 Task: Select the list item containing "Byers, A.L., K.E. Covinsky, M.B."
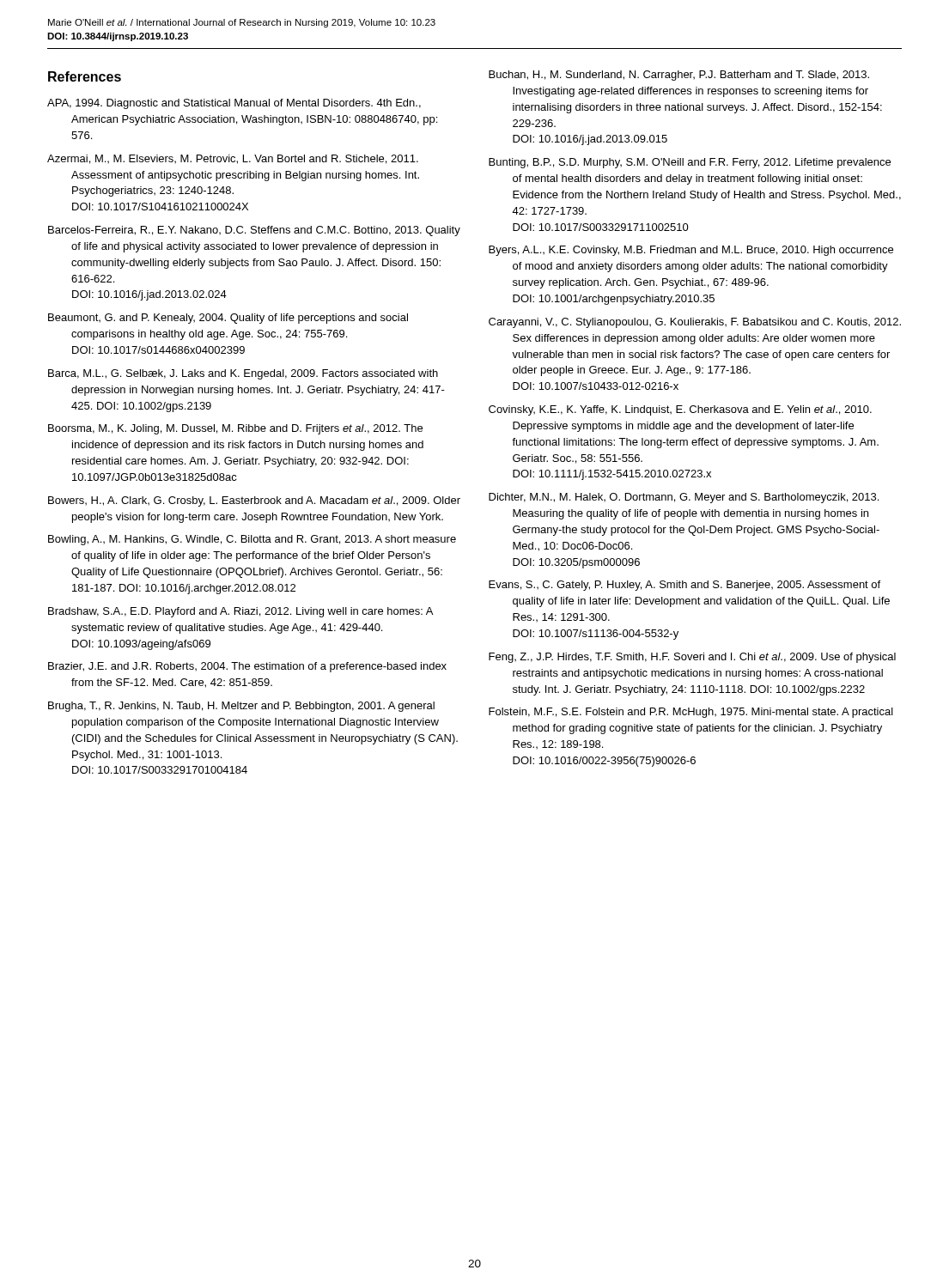click(x=691, y=274)
